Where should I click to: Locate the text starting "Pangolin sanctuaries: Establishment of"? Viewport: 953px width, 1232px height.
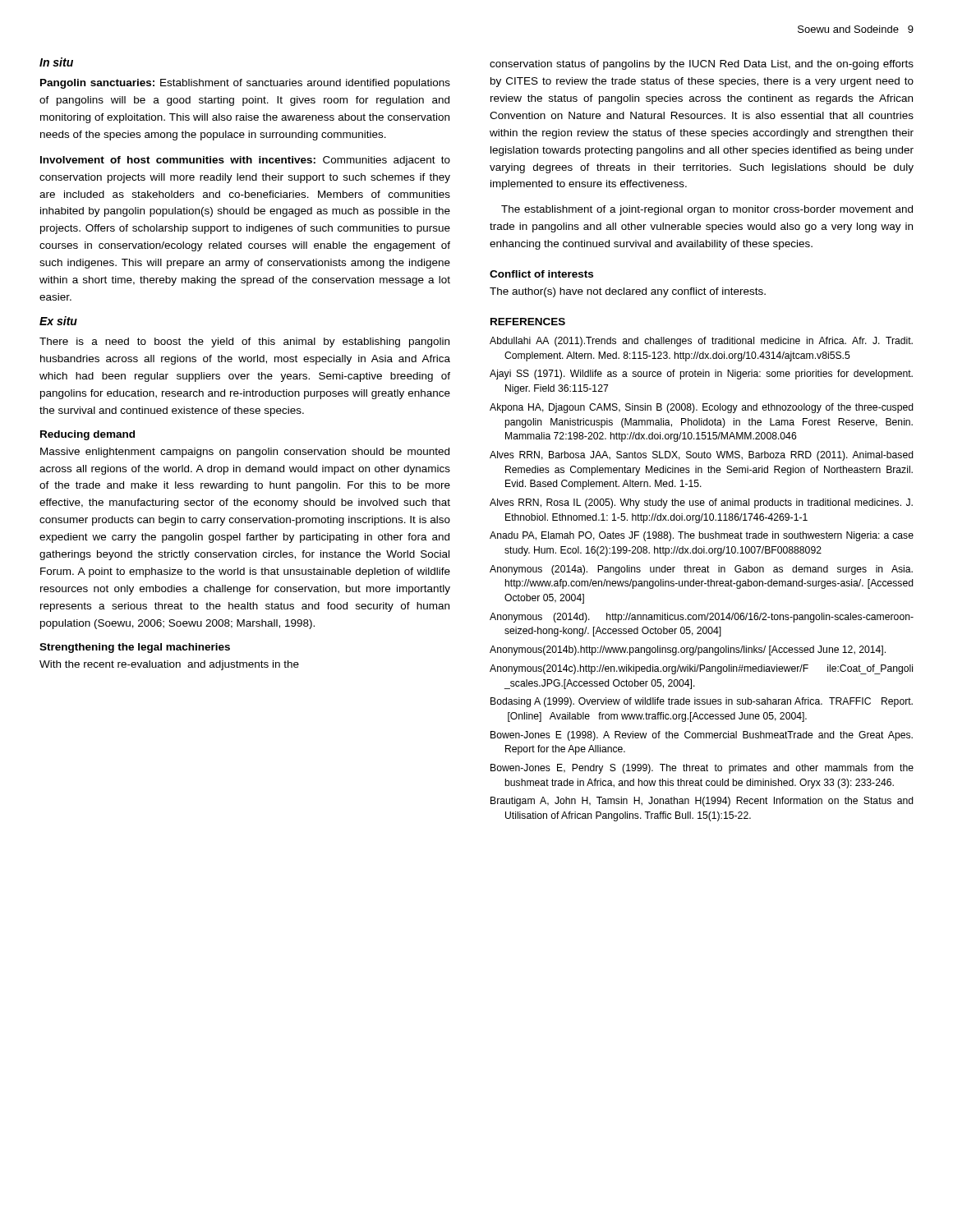[245, 109]
